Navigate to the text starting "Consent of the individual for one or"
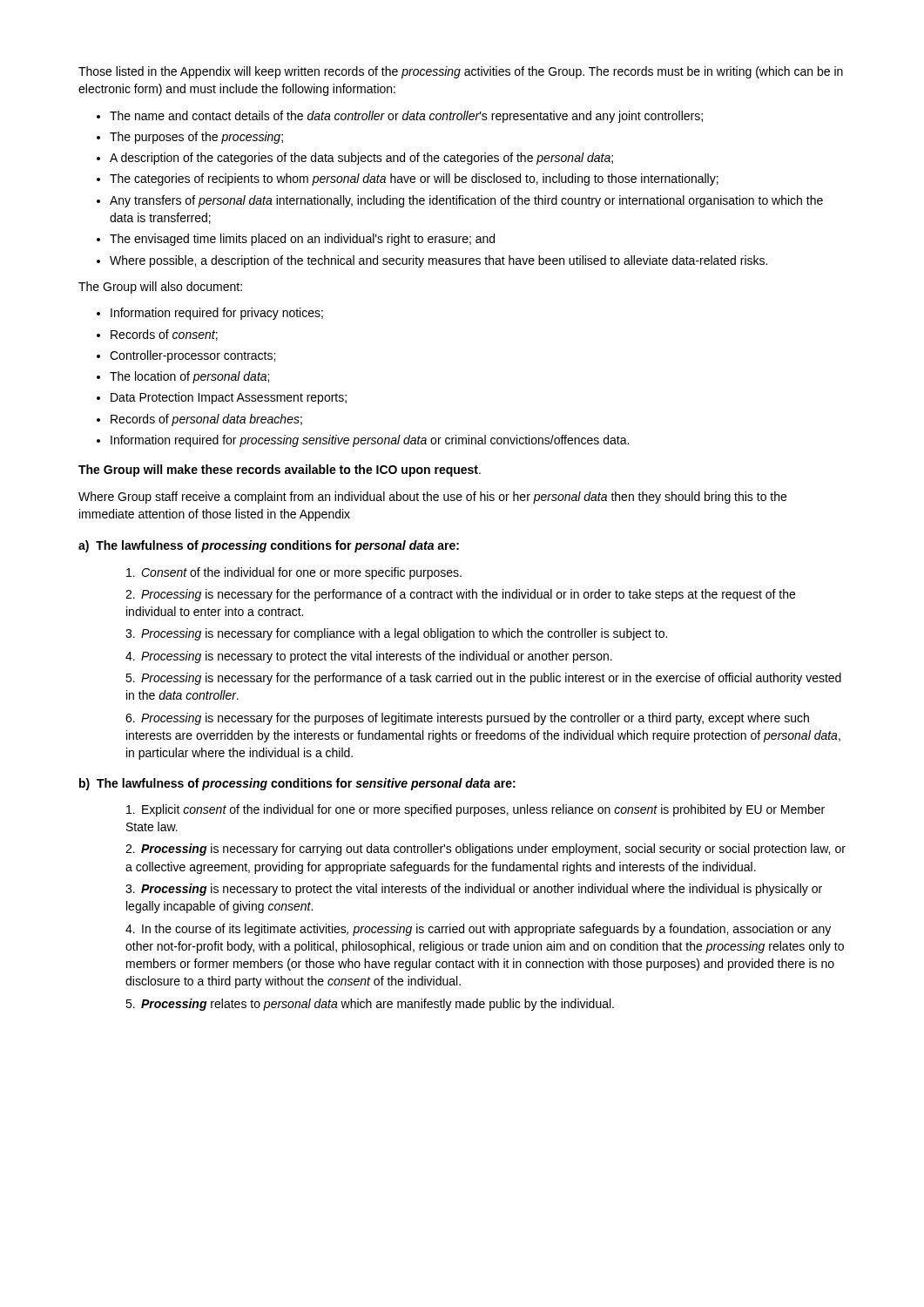 click(294, 572)
